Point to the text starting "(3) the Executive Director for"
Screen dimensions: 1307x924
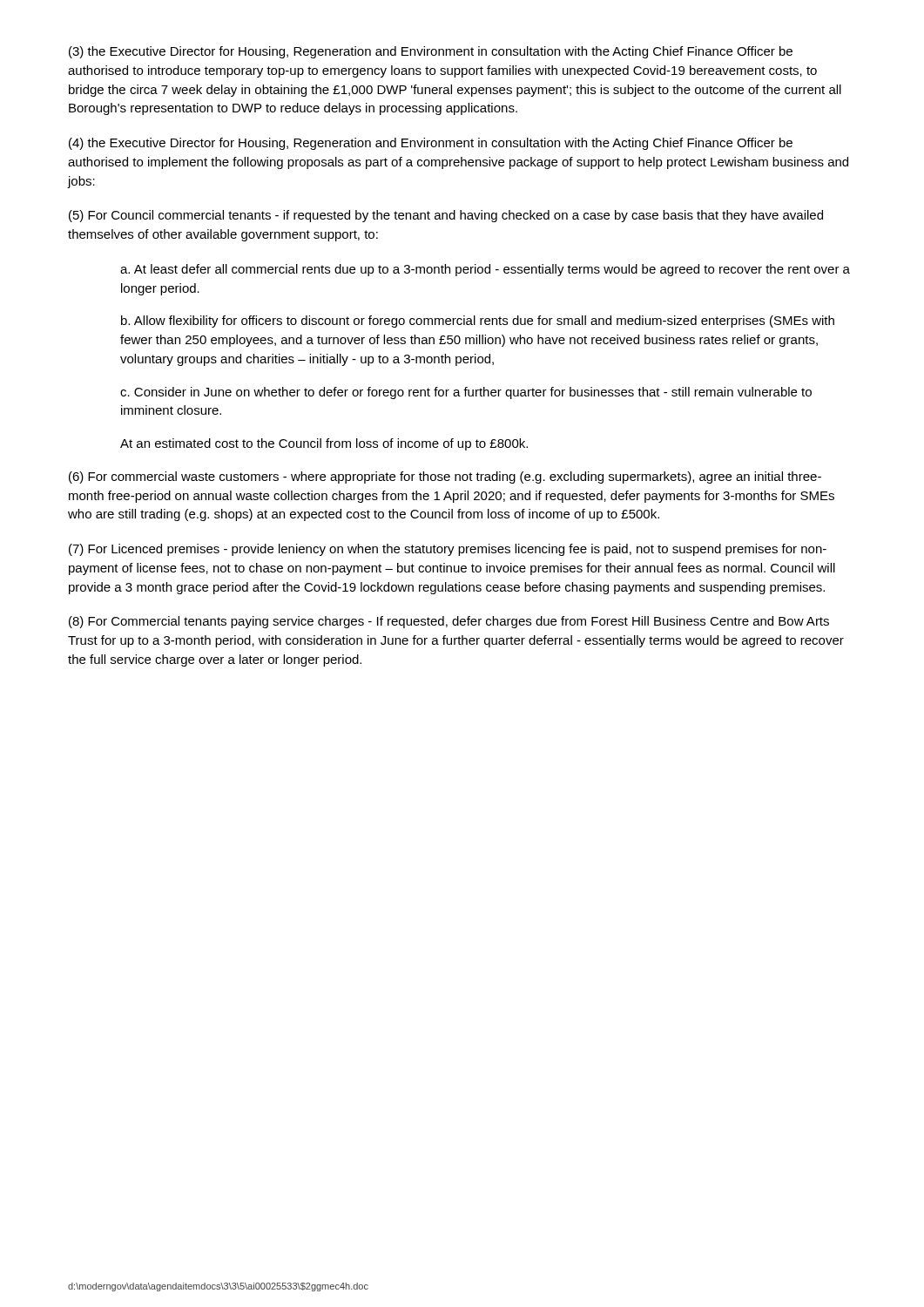[455, 79]
